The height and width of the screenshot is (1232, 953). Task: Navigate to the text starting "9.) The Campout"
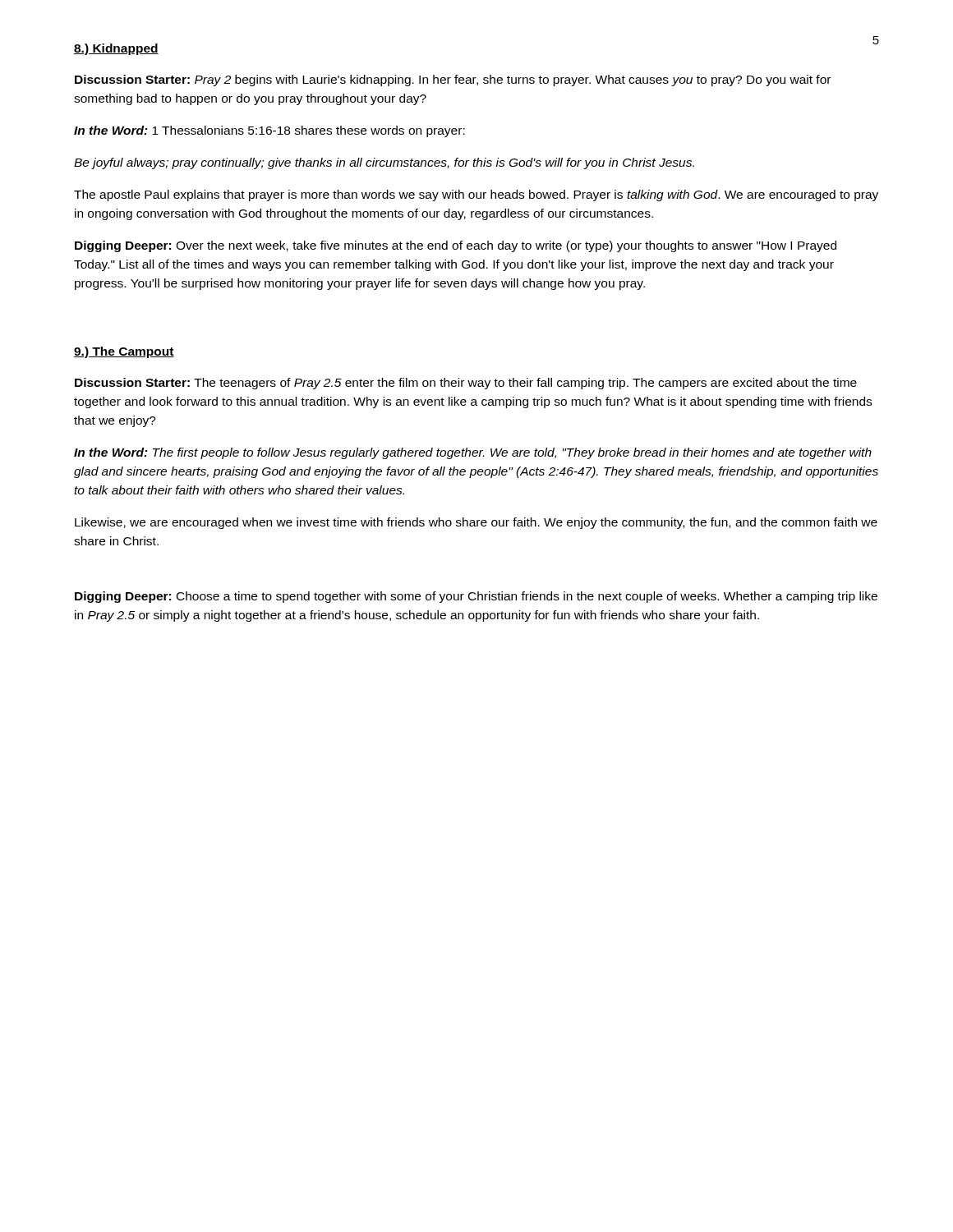124,351
